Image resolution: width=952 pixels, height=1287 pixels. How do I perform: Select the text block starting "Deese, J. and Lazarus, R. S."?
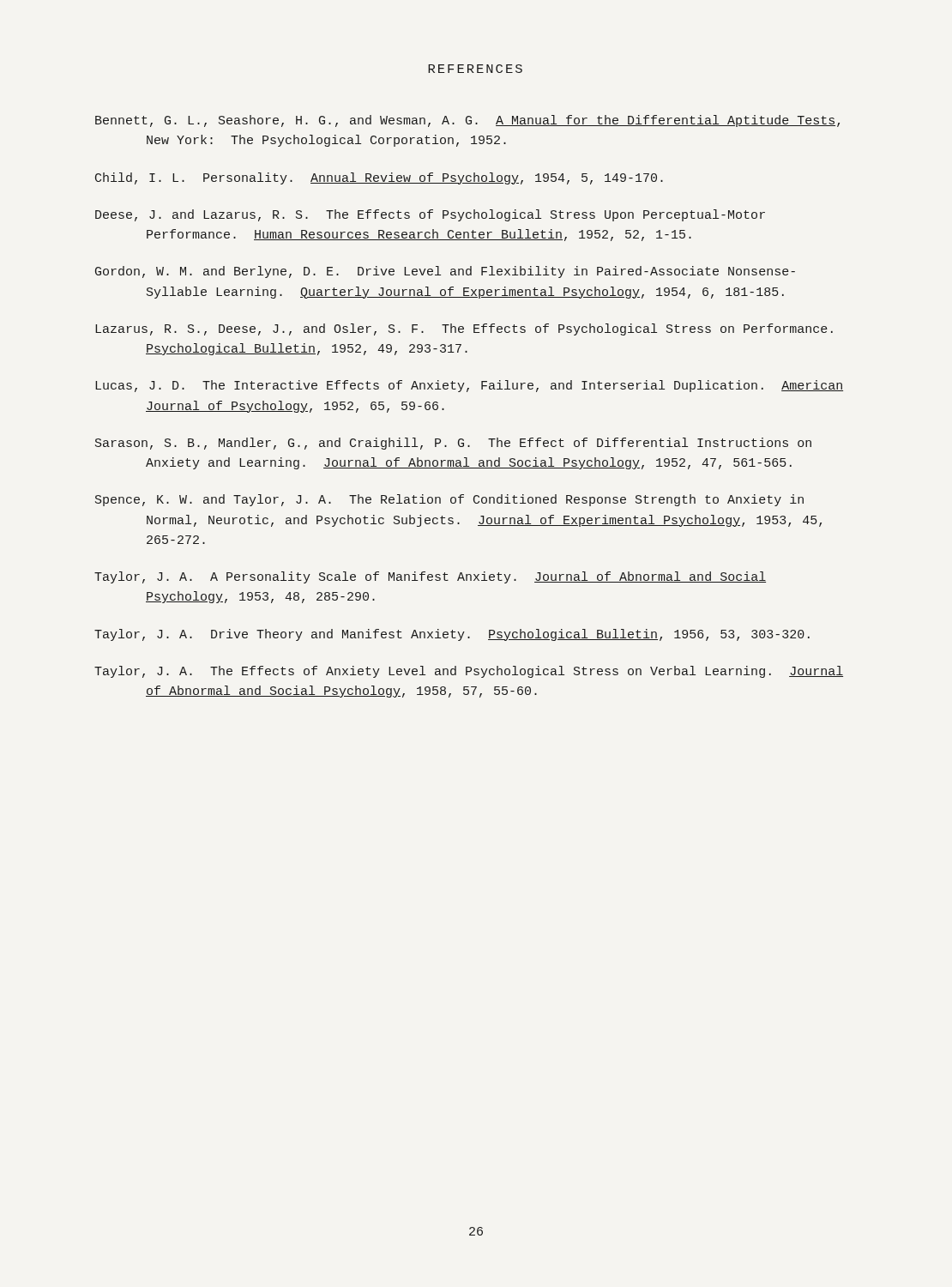pyautogui.click(x=430, y=226)
